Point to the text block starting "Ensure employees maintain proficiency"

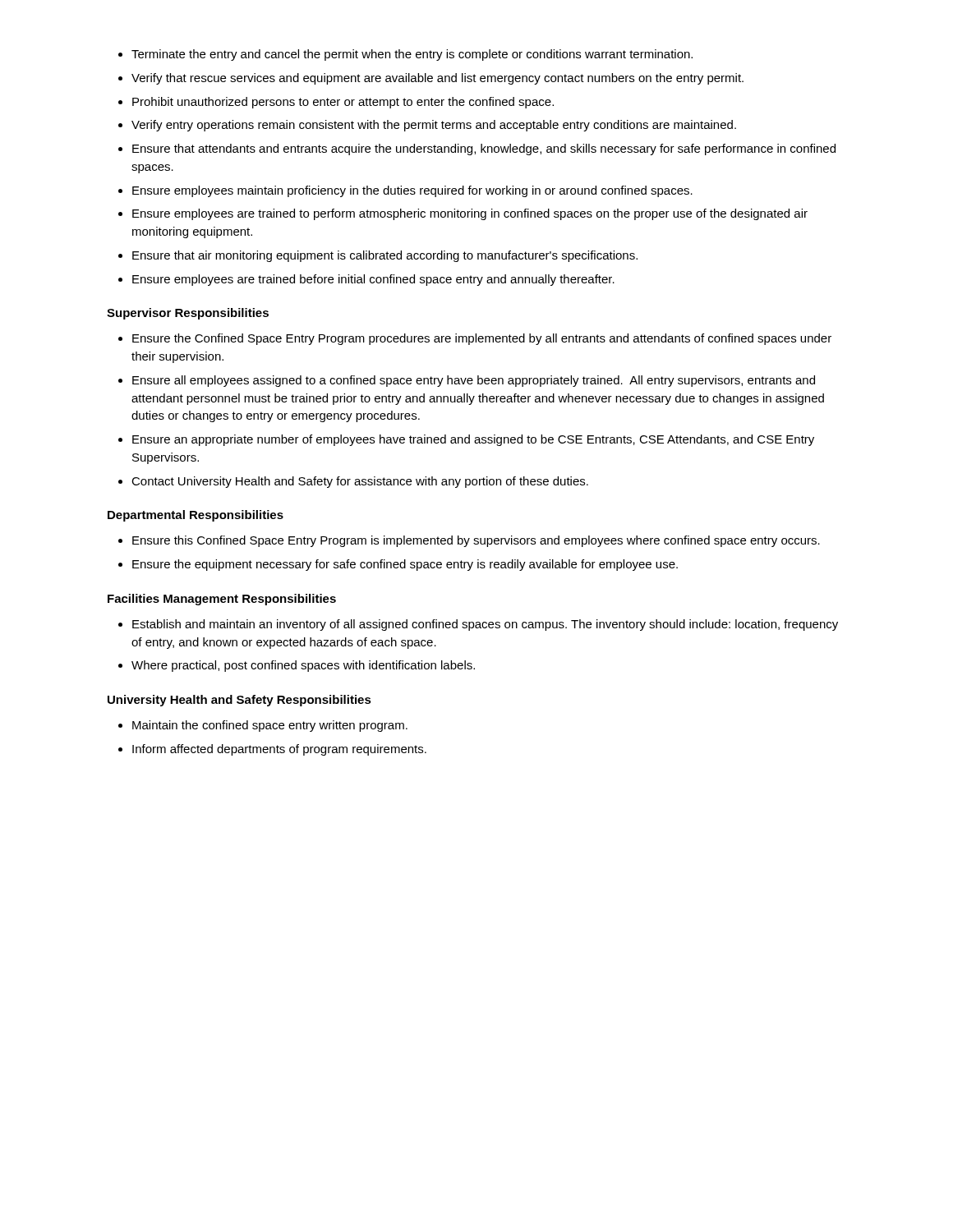coord(476,190)
